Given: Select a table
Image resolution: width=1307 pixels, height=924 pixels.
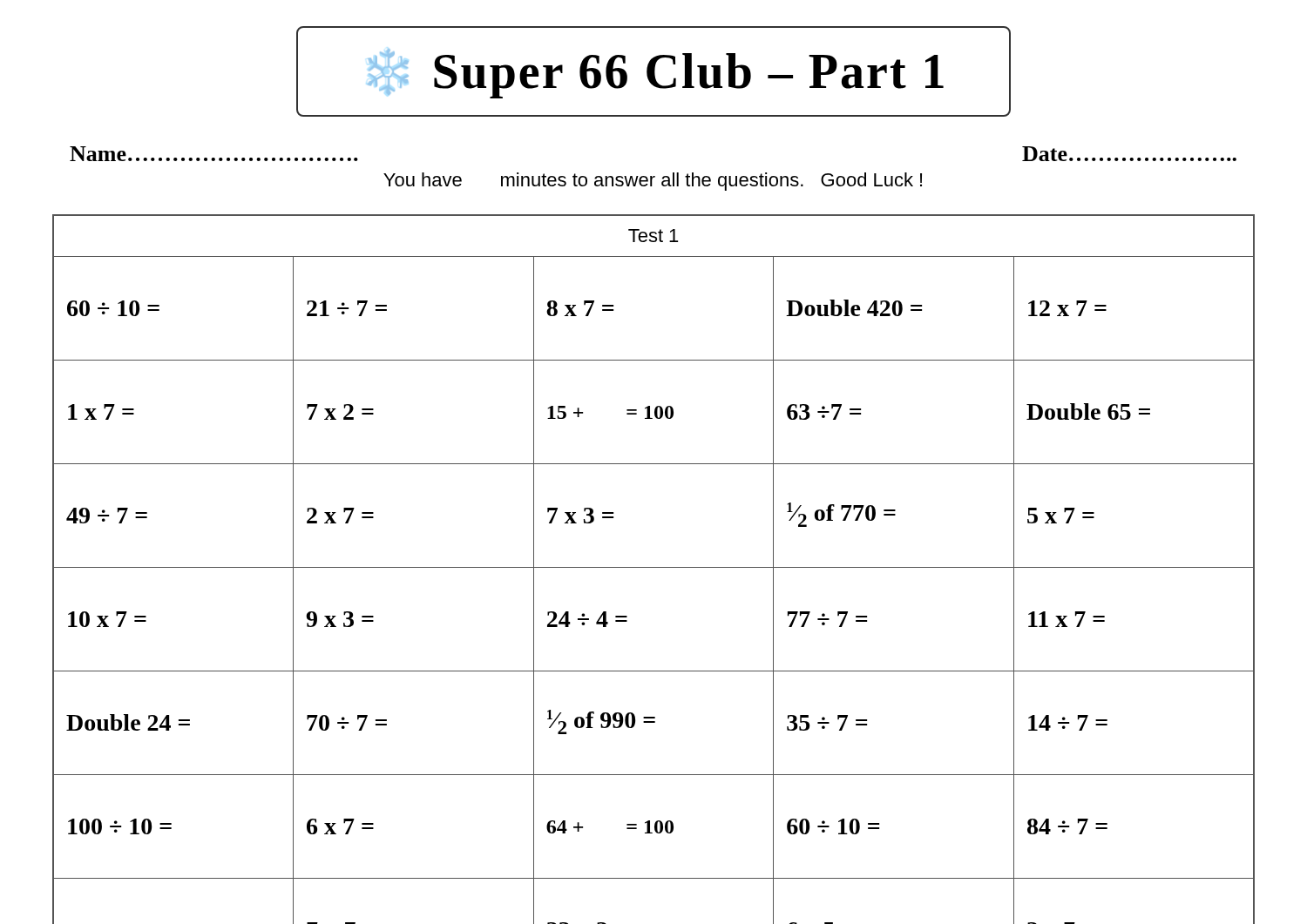Looking at the screenshot, I should point(654,569).
